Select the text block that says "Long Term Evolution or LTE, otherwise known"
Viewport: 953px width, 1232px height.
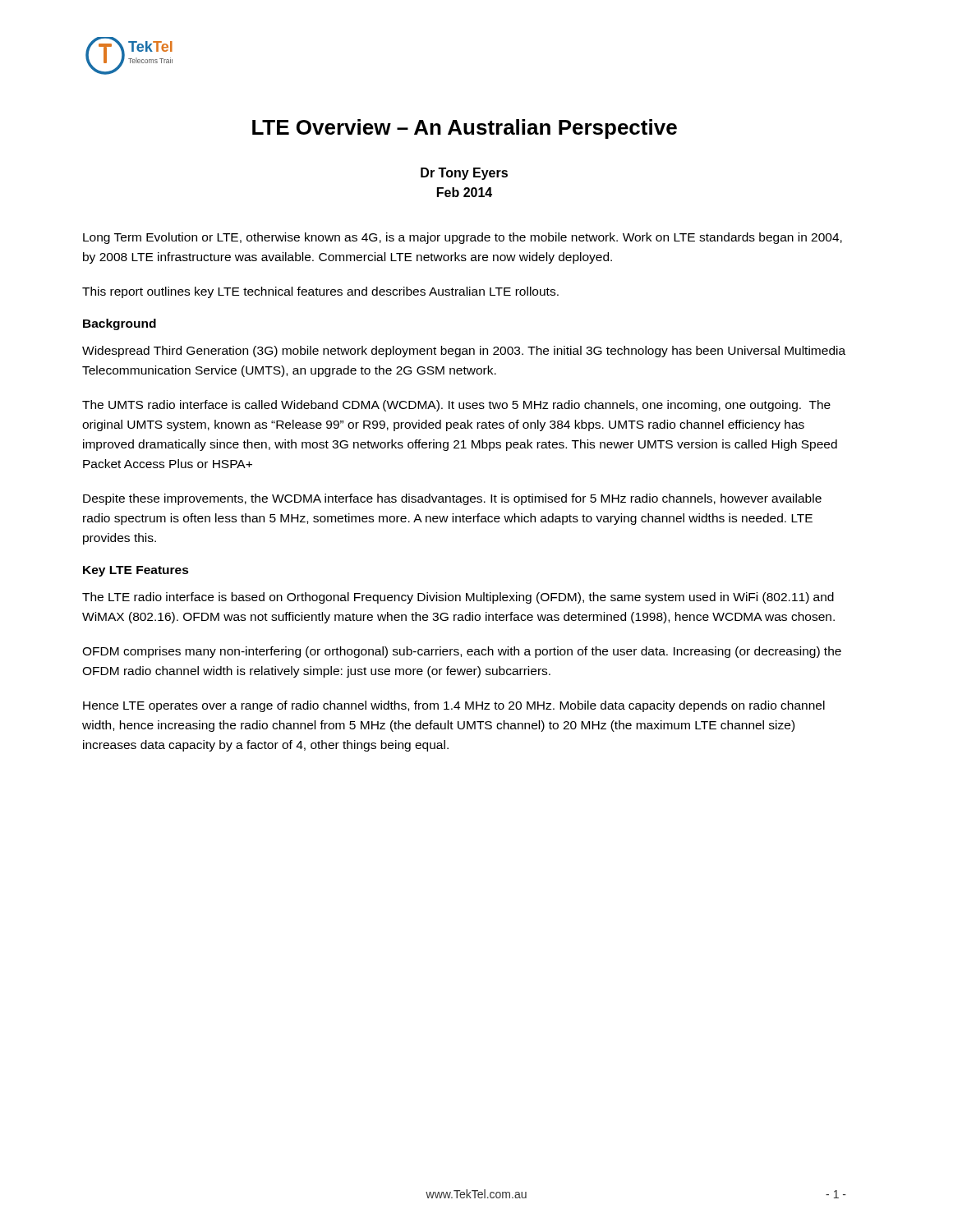point(462,247)
